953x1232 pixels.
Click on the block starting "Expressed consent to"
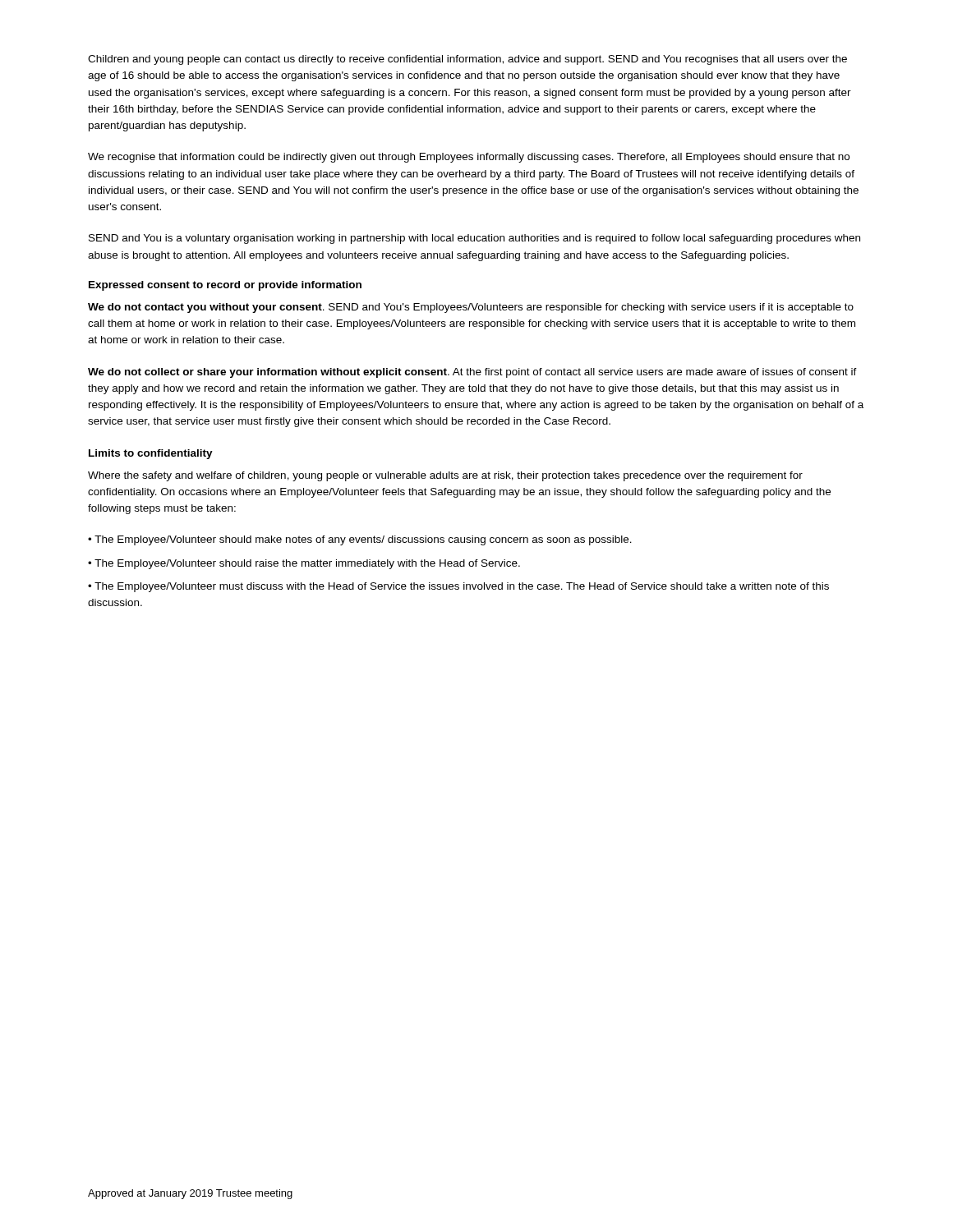pos(225,284)
